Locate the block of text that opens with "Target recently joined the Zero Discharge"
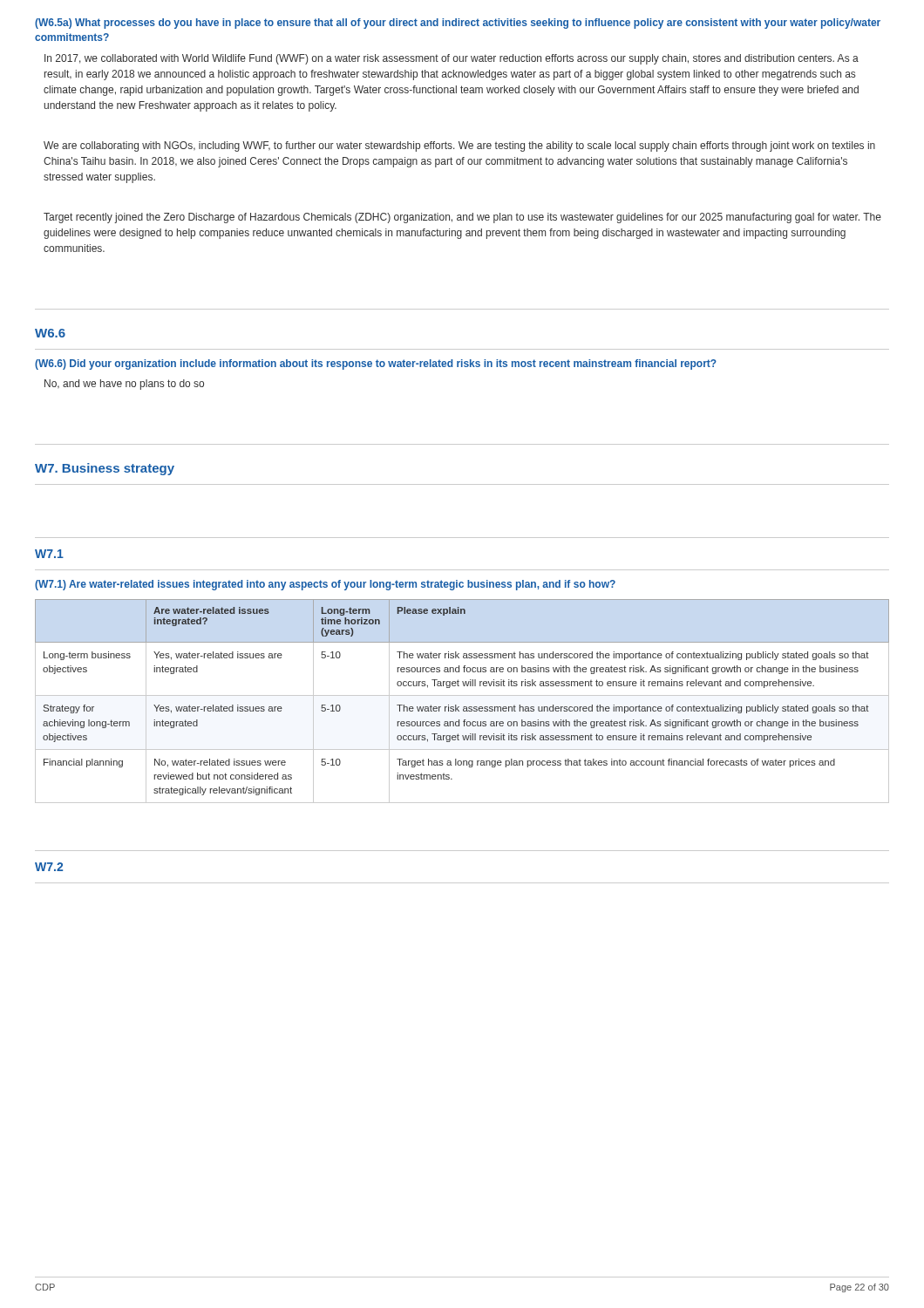This screenshot has height=1308, width=924. coord(462,232)
